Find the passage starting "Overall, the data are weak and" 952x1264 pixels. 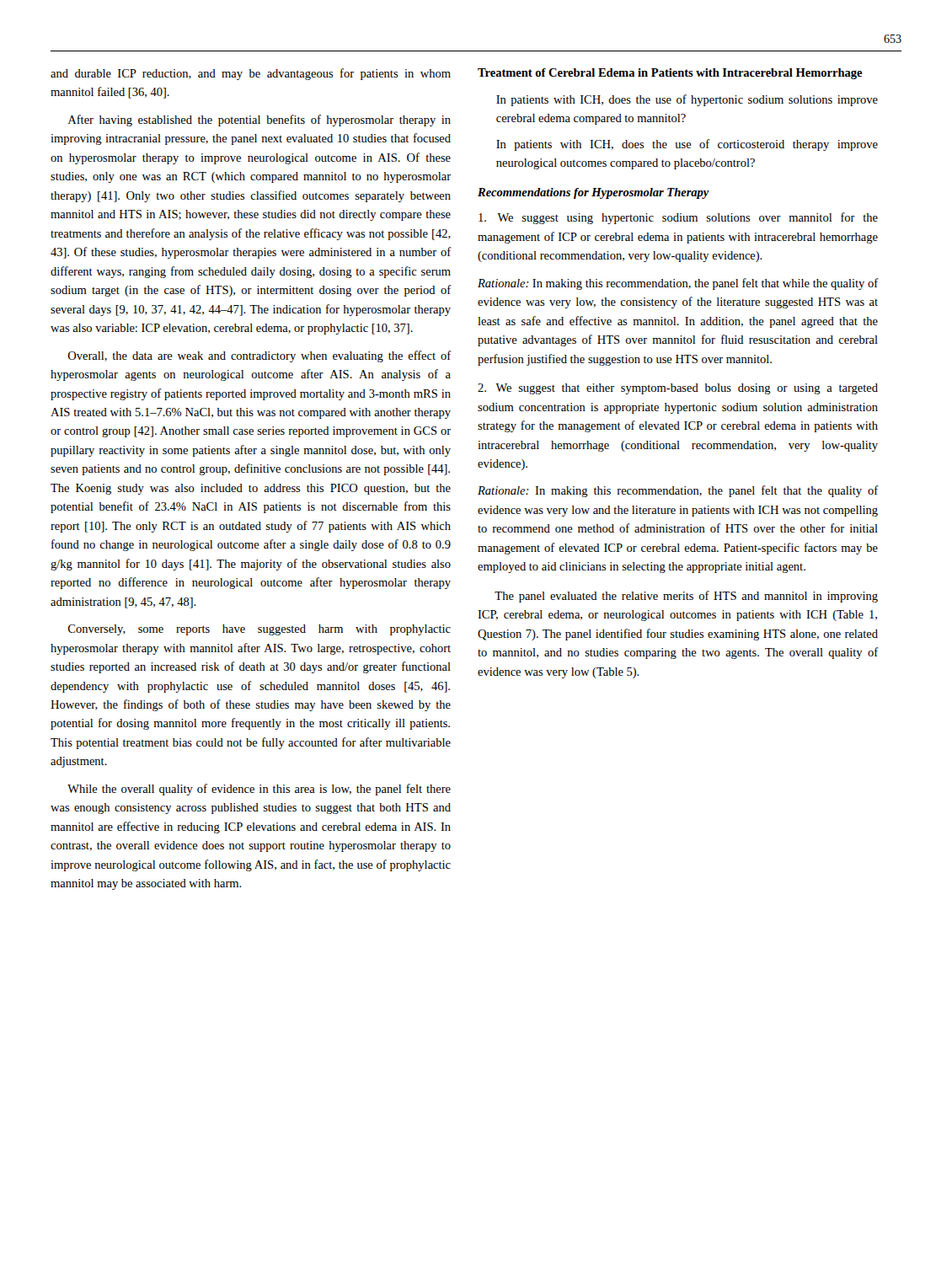251,478
